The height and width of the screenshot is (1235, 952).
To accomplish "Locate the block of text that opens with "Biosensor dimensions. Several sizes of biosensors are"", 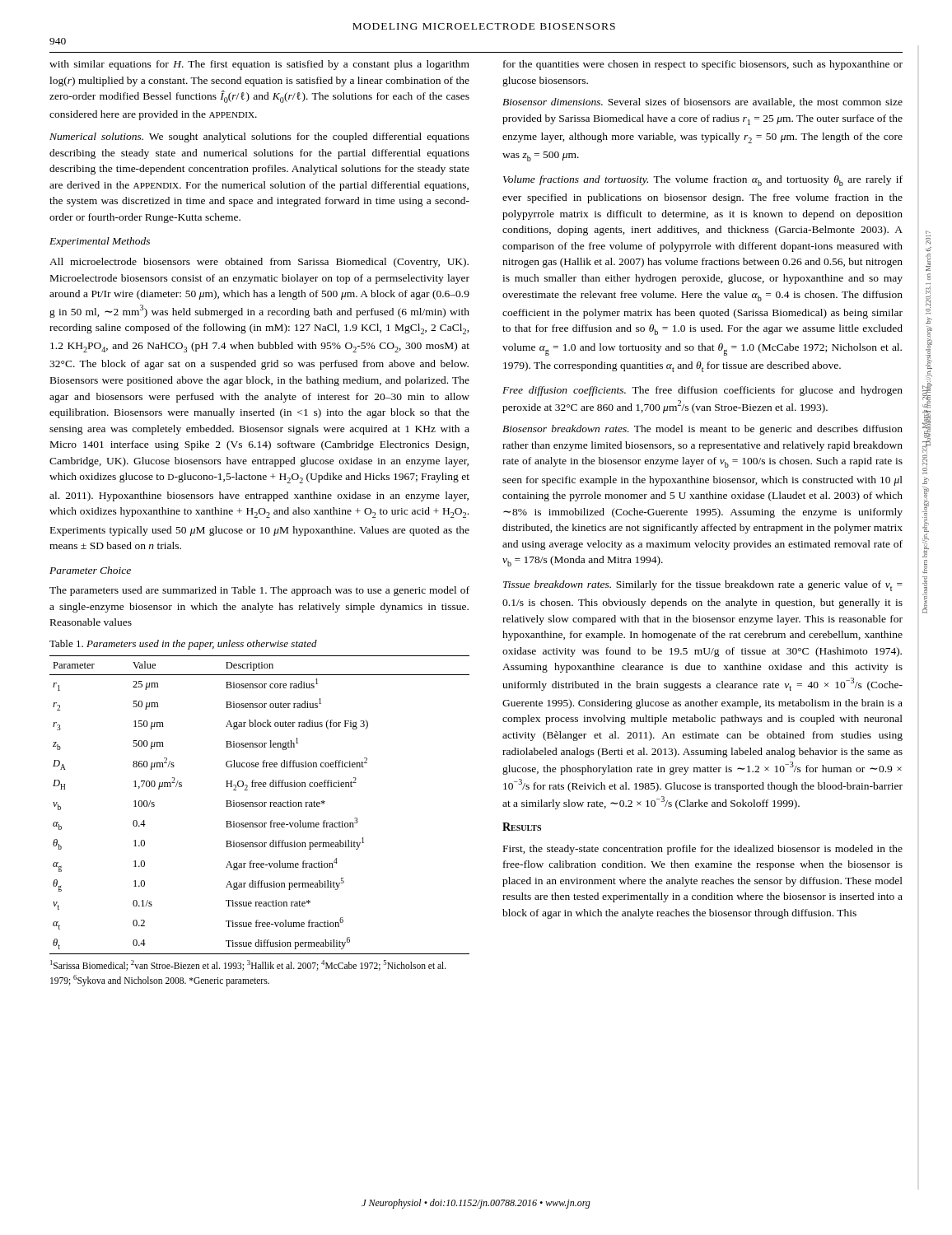I will click(x=702, y=130).
